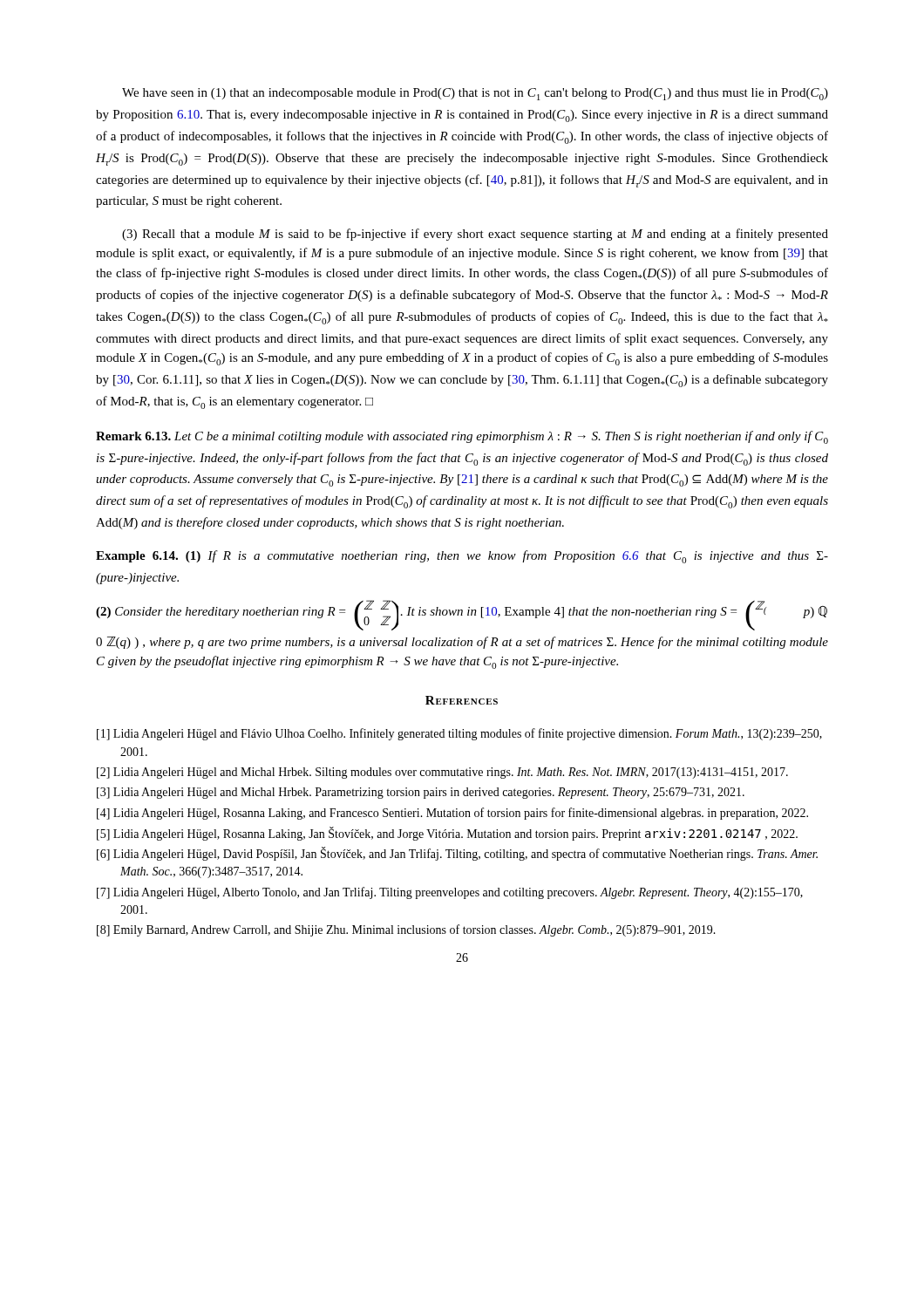Screen dimensions: 1308x924
Task: Where is the passage that starts "[8] Emily Barnard, Andrew Carroll, and"?
Action: (x=406, y=930)
